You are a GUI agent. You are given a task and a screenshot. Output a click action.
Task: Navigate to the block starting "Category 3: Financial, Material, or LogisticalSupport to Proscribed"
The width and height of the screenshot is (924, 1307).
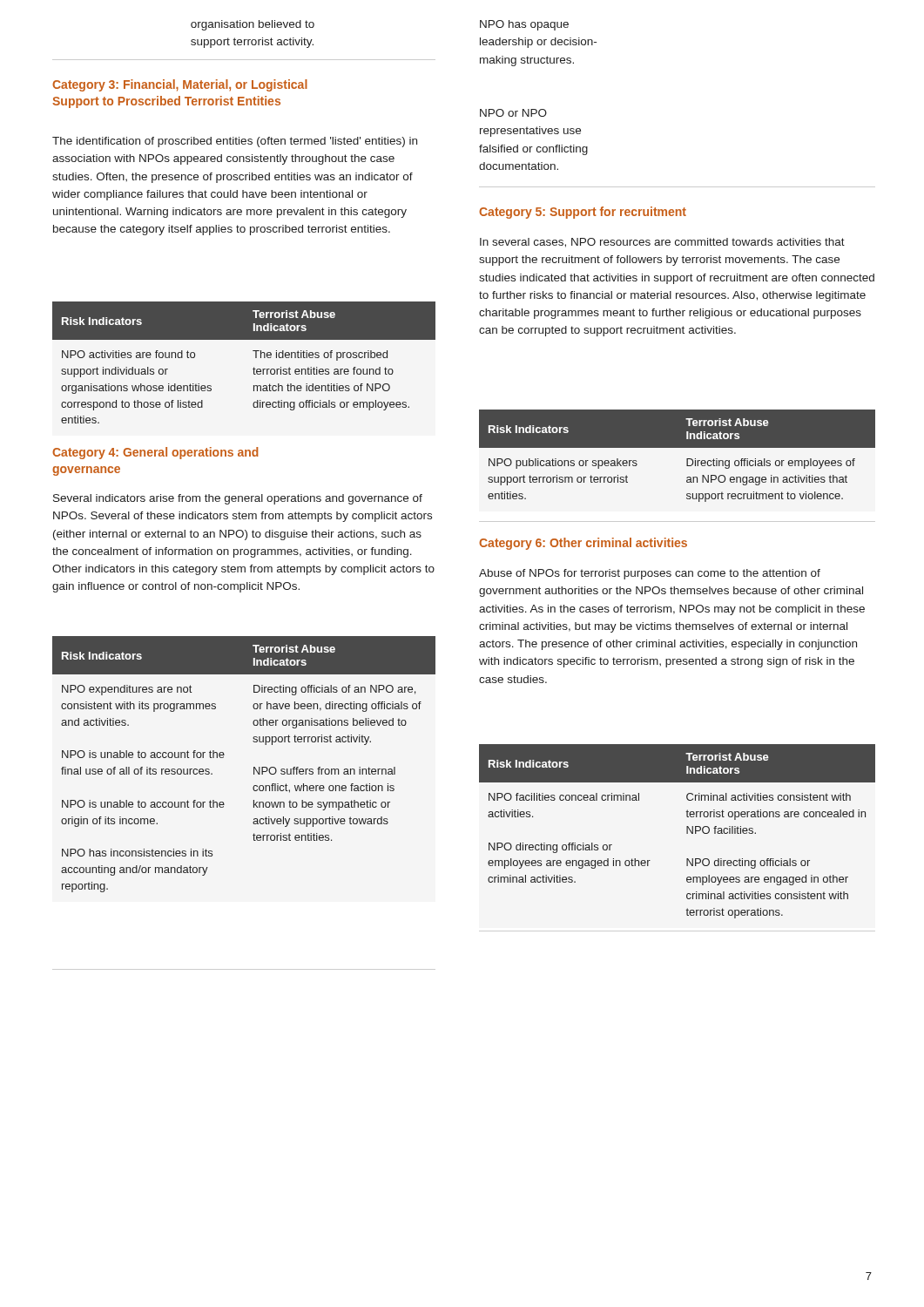(180, 93)
